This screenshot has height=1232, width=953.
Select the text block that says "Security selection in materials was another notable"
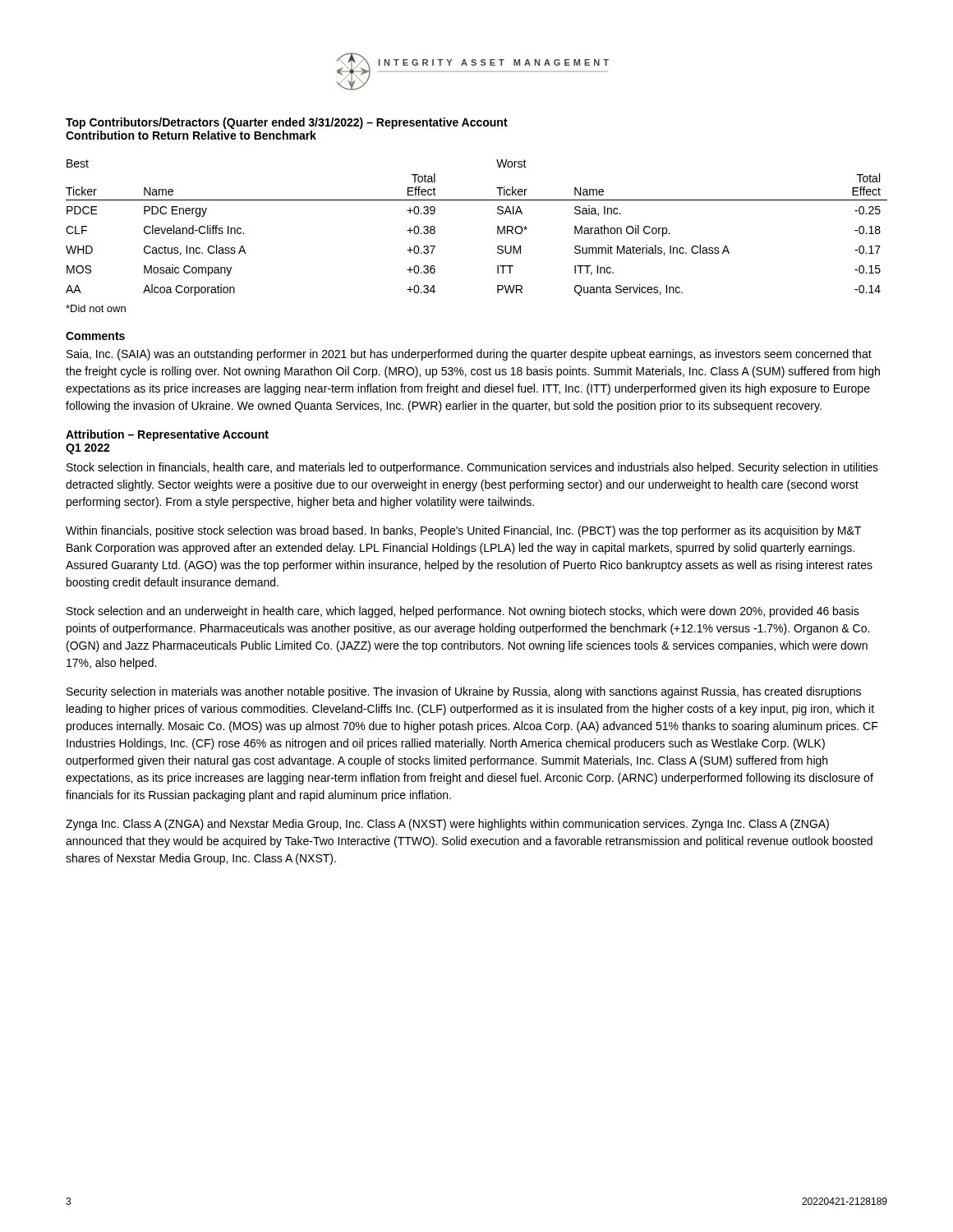472,743
